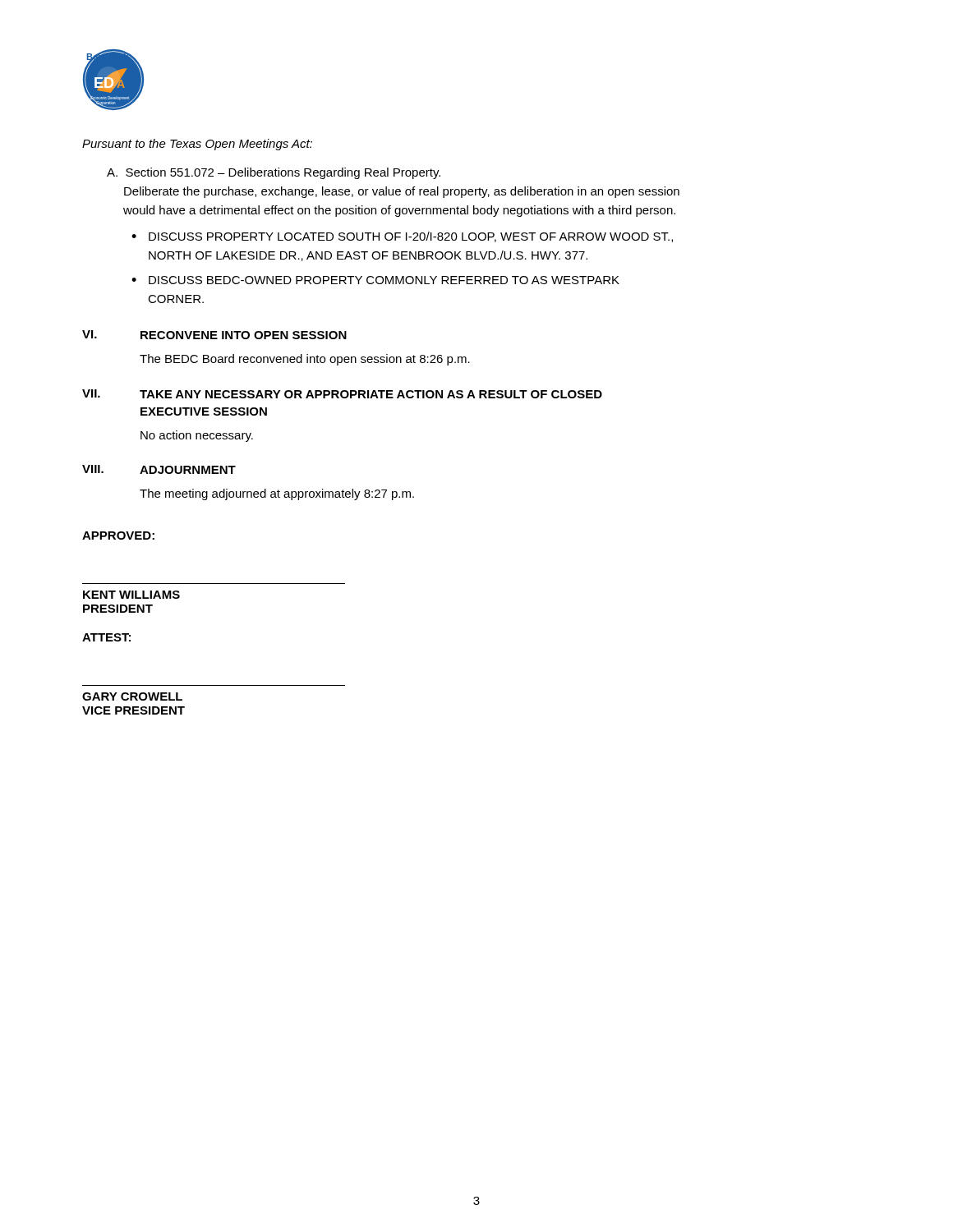Click the logo
This screenshot has width=953, height=1232.
click(x=476, y=83)
